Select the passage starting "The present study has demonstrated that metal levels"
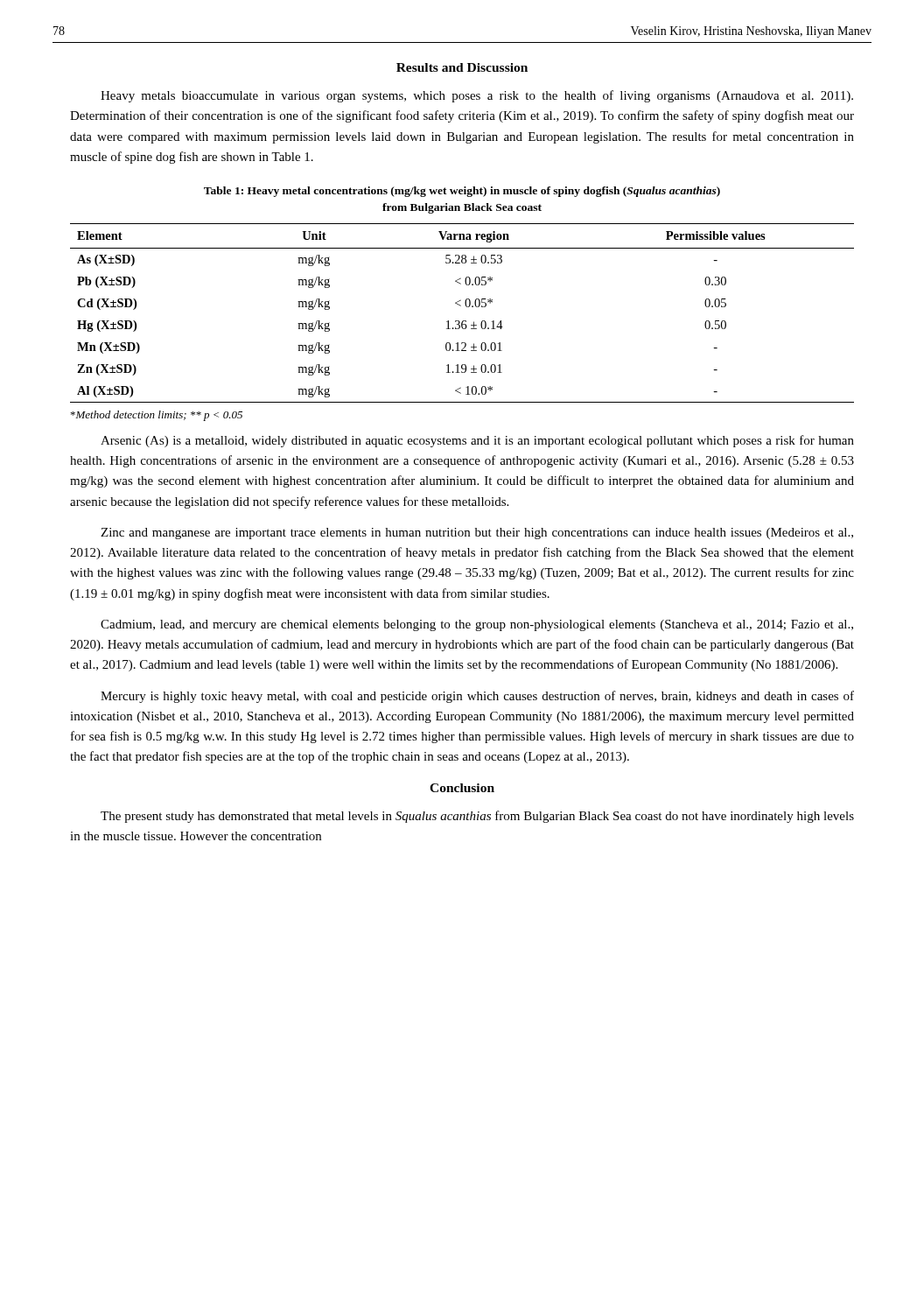The height and width of the screenshot is (1313, 924). pyautogui.click(x=462, y=826)
